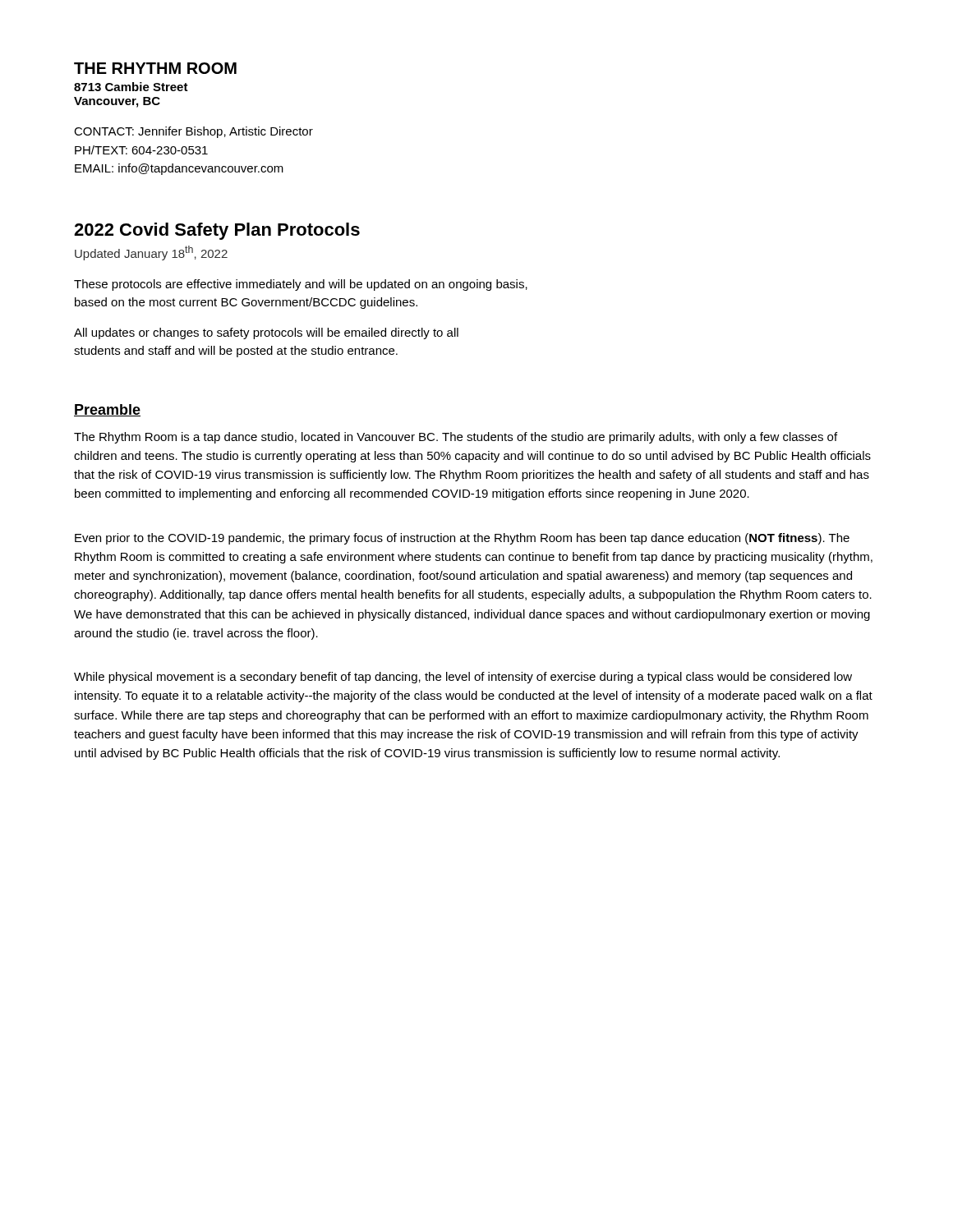Point to the block beginning "8713 Cambie Street Vancouver,"

tap(131, 94)
